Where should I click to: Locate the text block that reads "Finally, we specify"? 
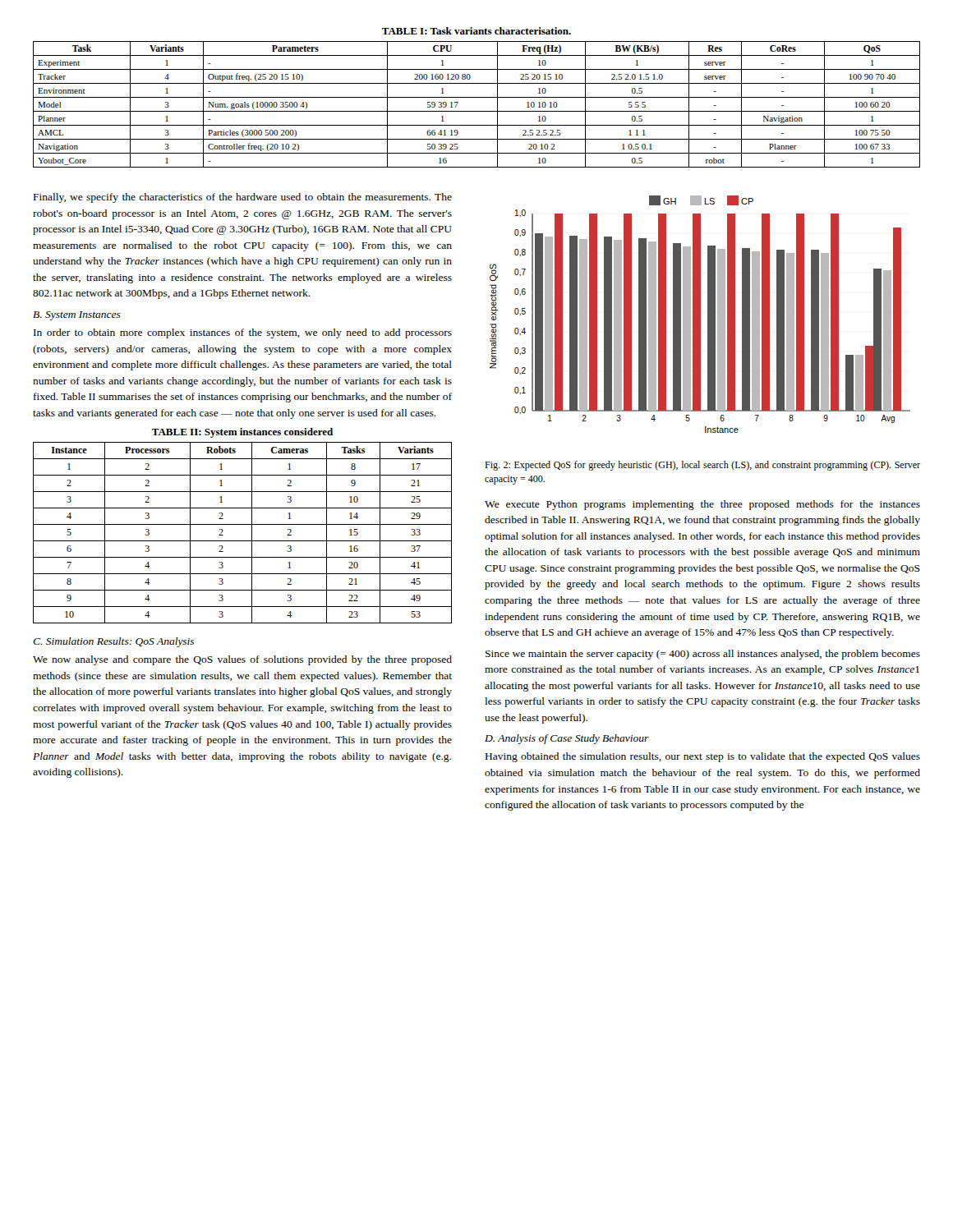tap(242, 245)
